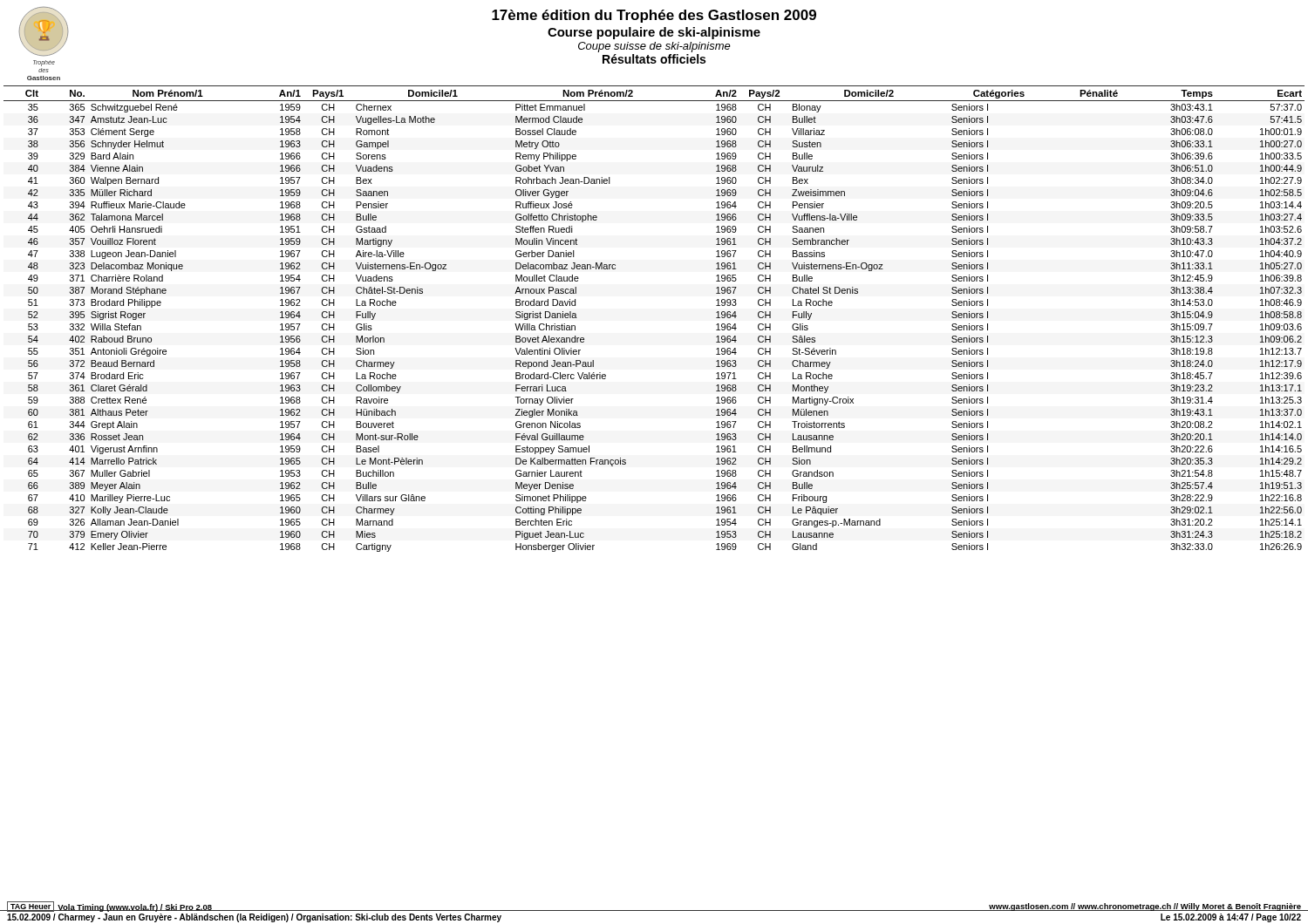The height and width of the screenshot is (924, 1308).
Task: Click the table
Action: (654, 487)
